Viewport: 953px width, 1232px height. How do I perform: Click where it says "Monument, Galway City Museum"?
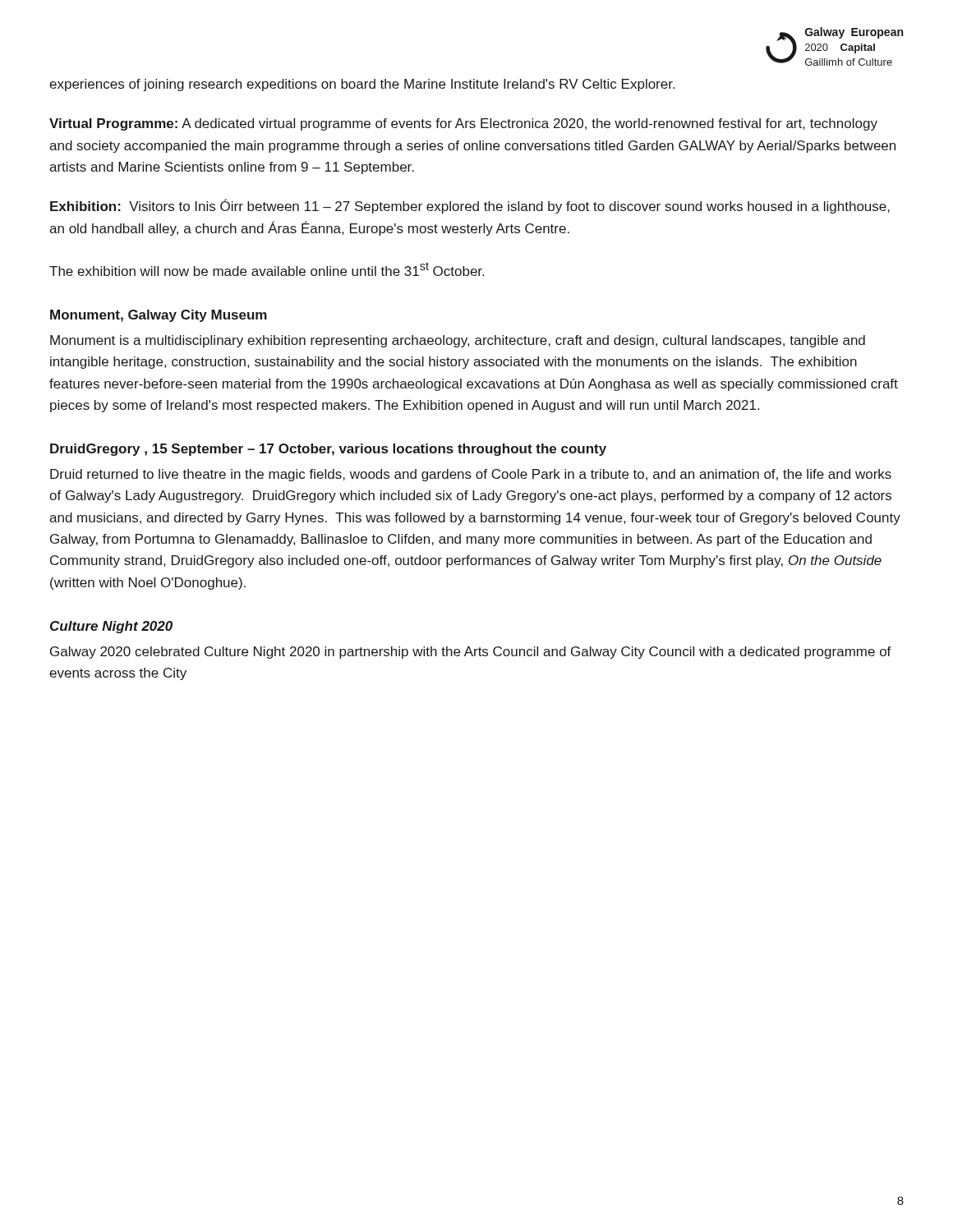click(158, 315)
